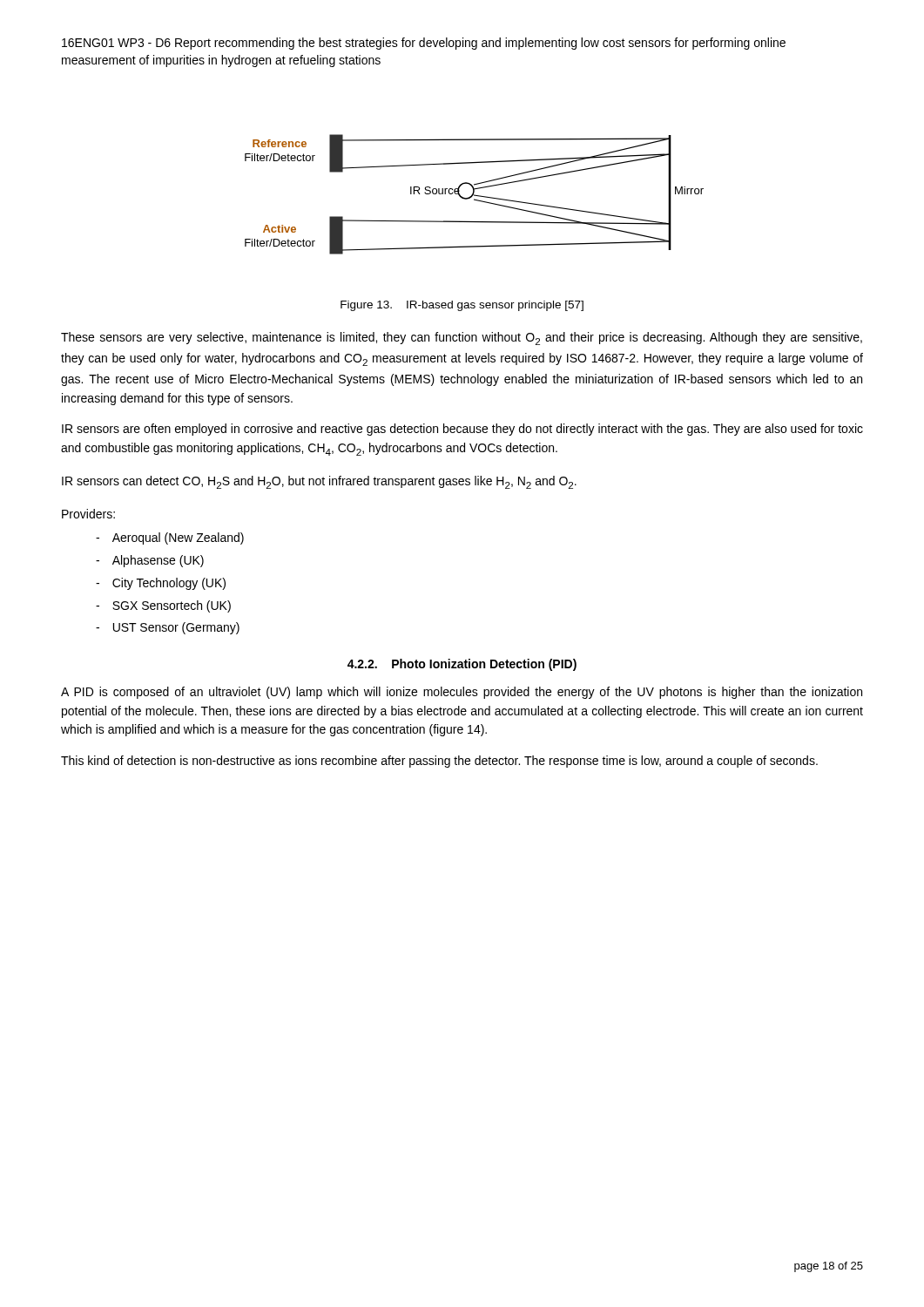Click the caption that begins "Figure 13. IR-based gas"
The image size is (924, 1307).
point(462,305)
